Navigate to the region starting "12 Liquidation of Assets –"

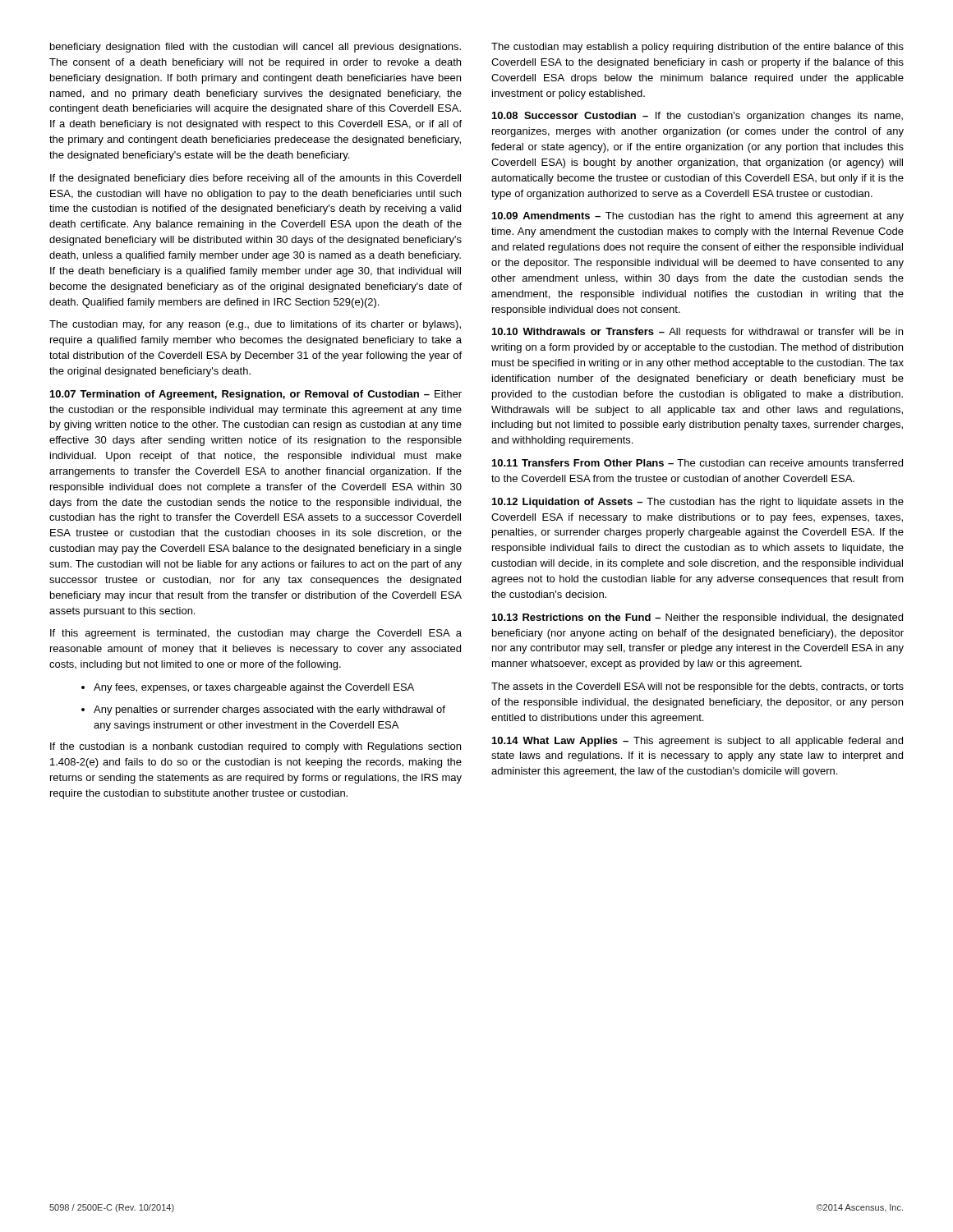tap(698, 548)
